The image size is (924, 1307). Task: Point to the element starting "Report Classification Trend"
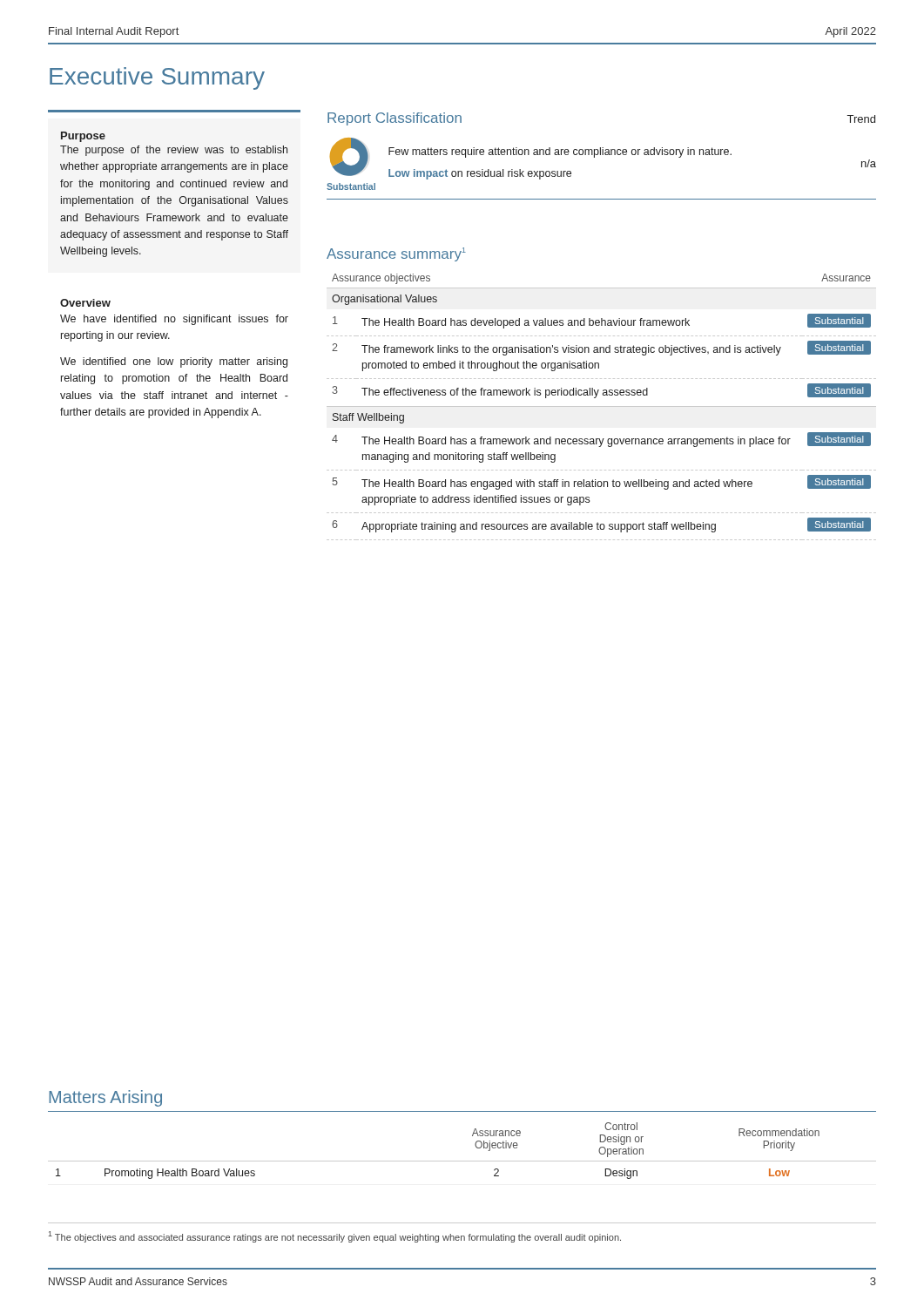393,118
